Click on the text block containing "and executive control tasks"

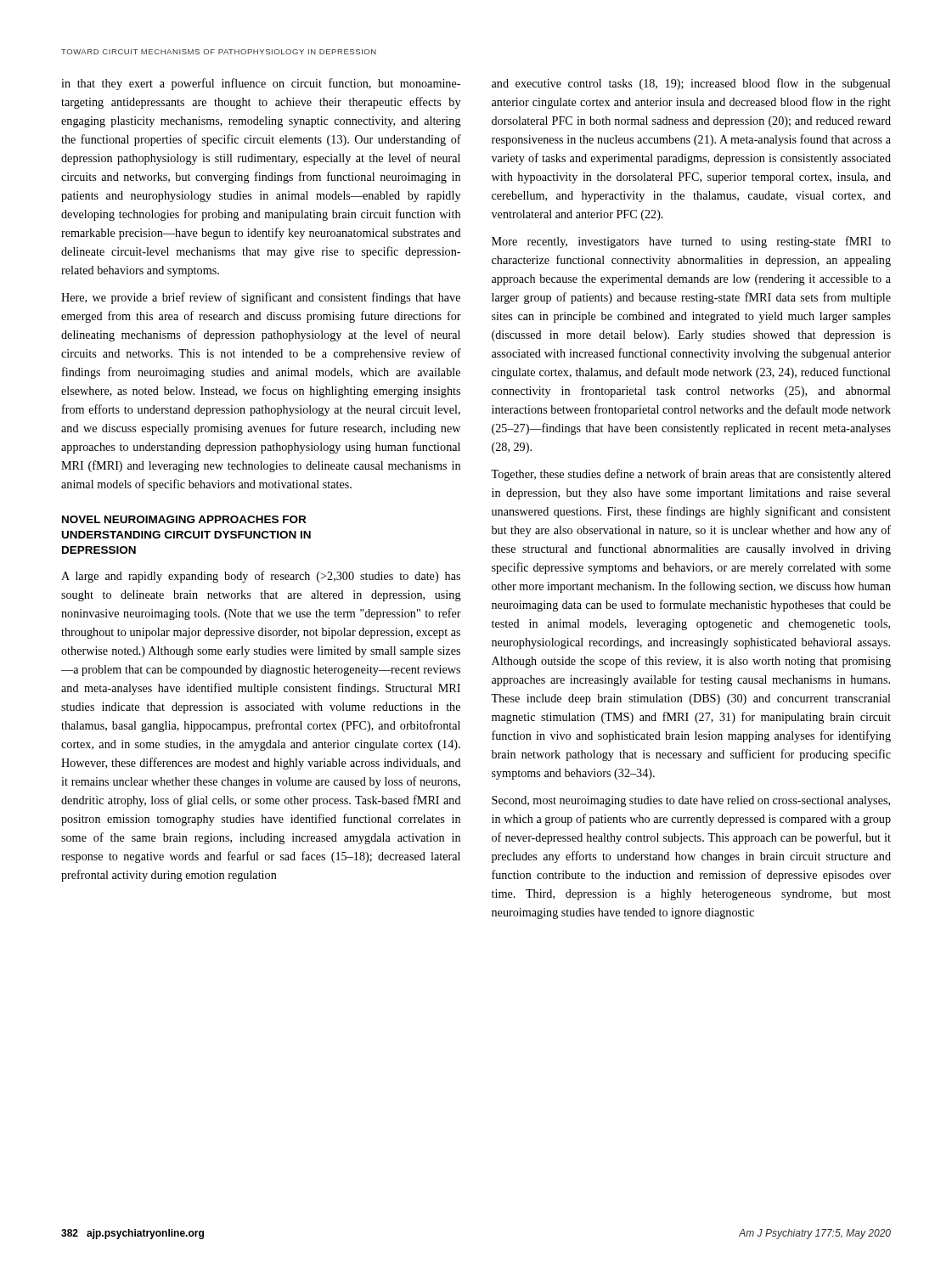click(x=691, y=148)
